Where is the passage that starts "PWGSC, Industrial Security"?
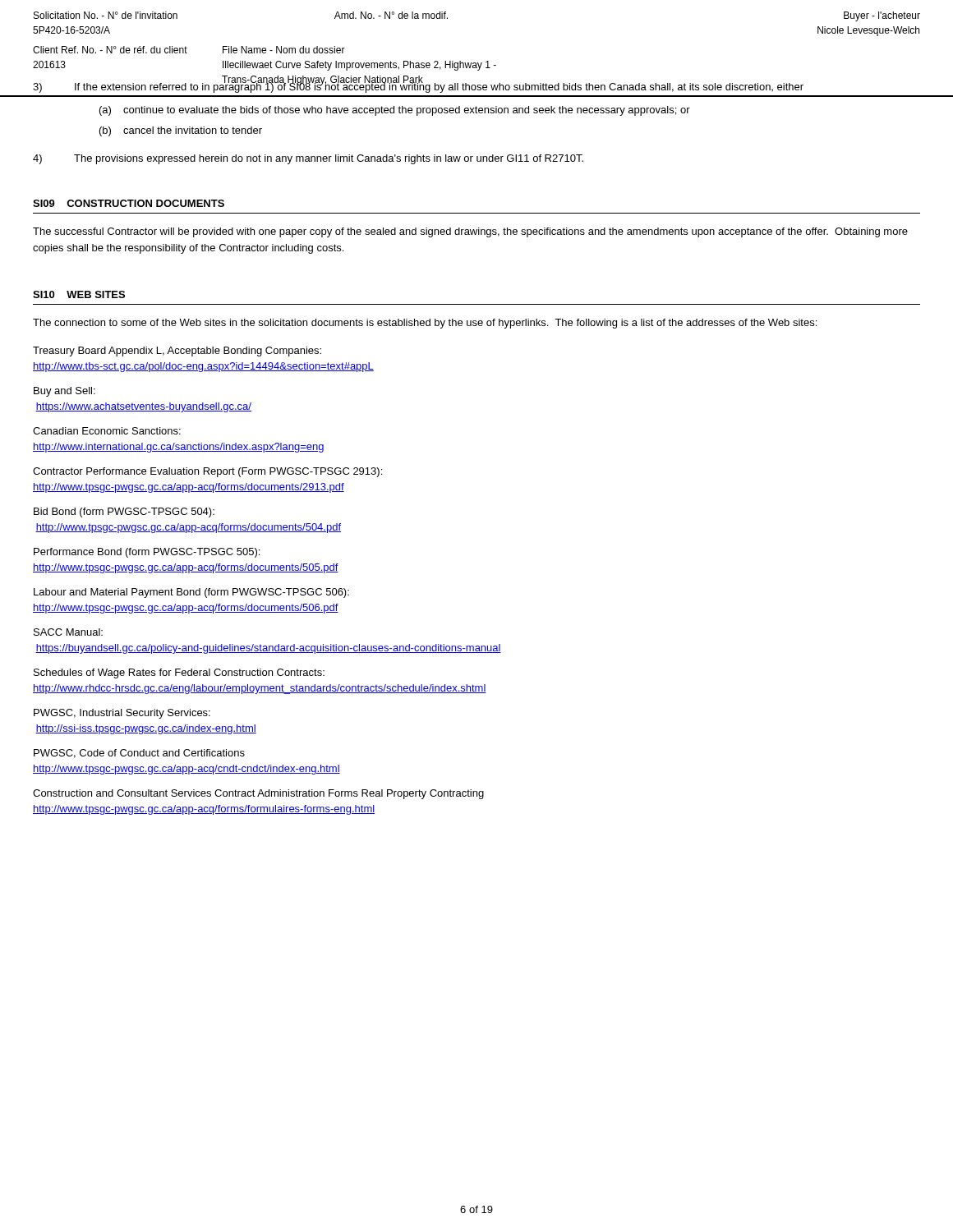 tap(144, 720)
